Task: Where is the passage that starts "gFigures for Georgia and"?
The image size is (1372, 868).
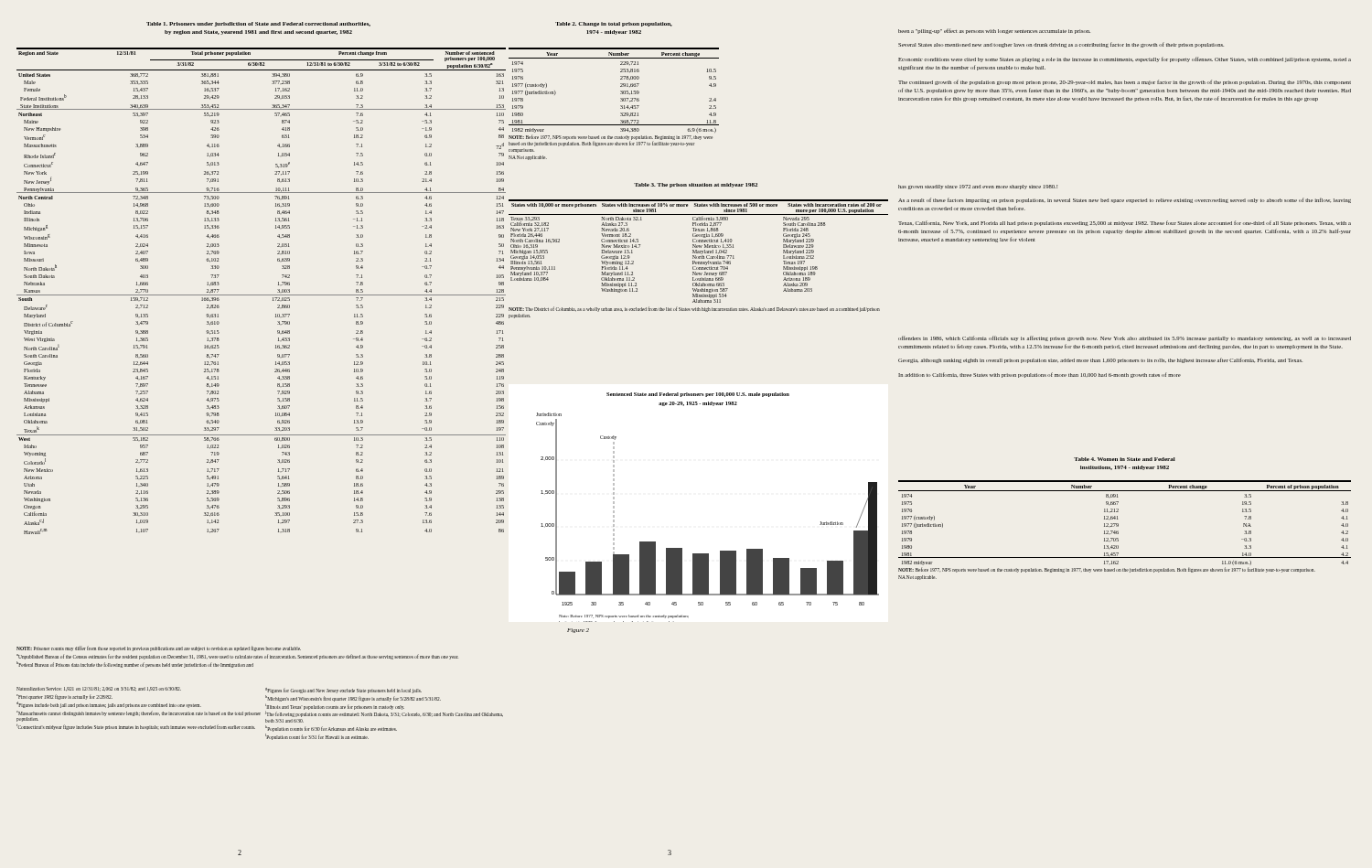Action: [x=384, y=713]
